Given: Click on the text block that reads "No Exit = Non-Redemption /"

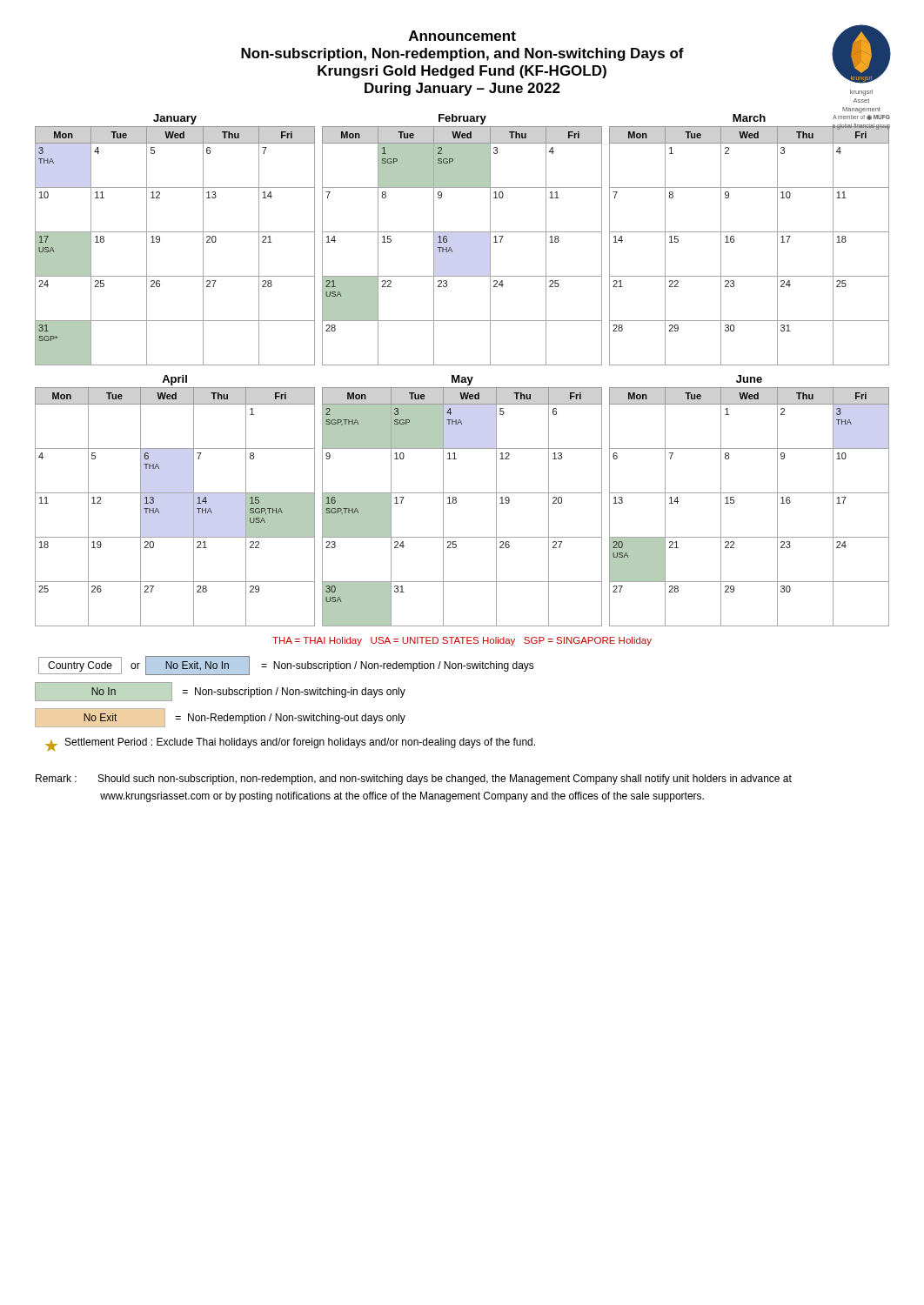Looking at the screenshot, I should click(220, 718).
